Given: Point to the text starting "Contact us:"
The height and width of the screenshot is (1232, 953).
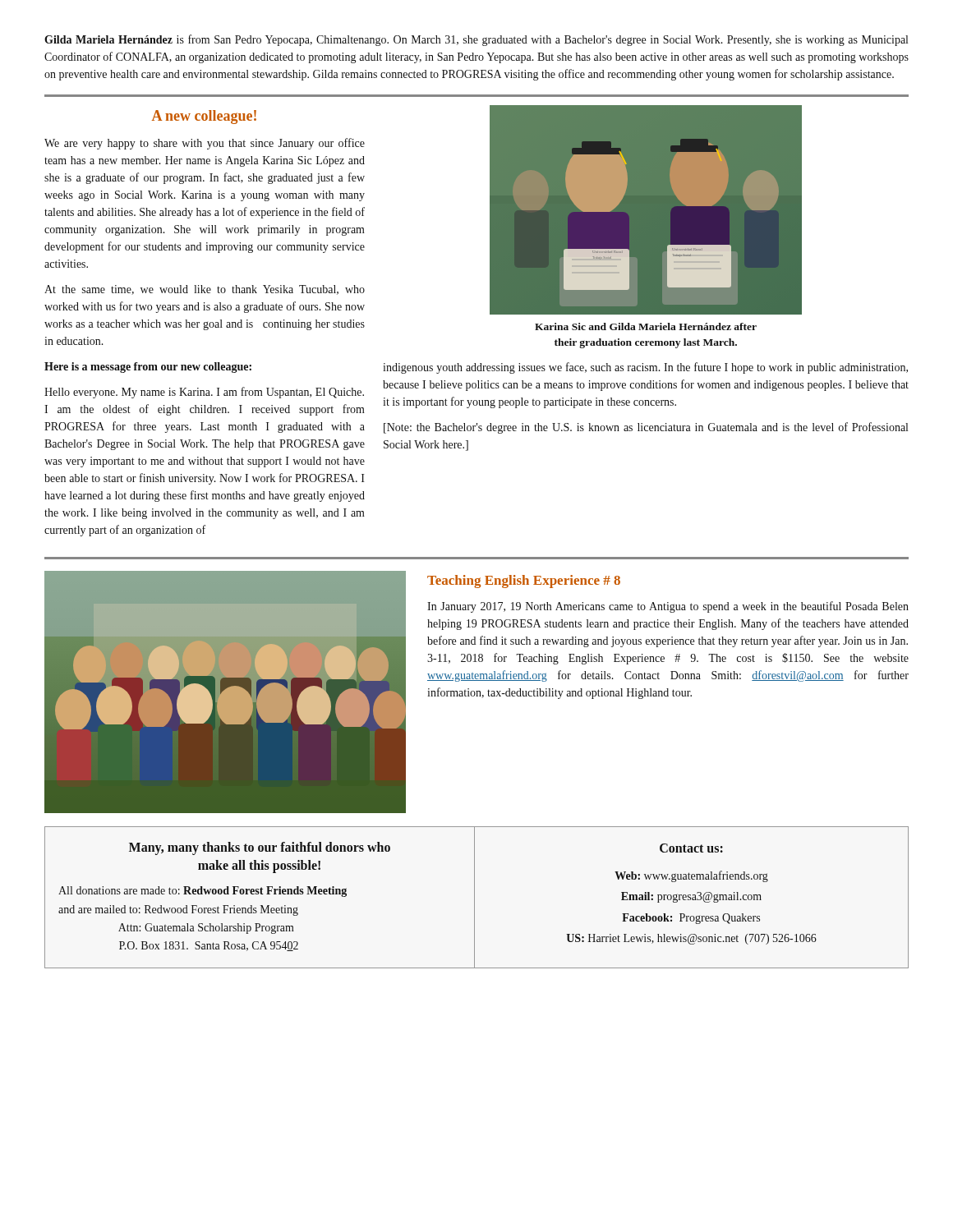Looking at the screenshot, I should click(691, 848).
